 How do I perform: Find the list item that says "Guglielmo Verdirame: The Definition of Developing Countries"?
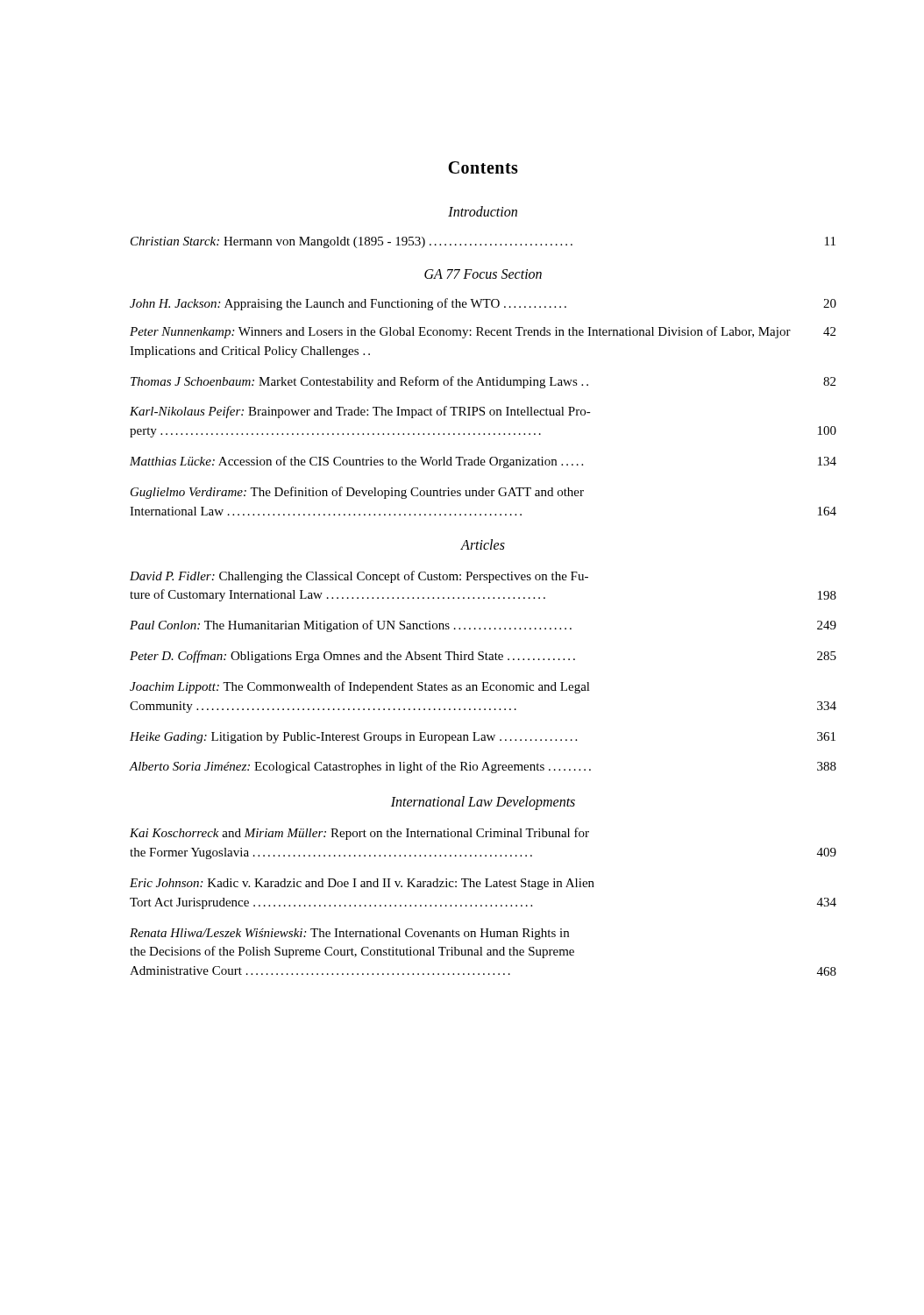pos(483,502)
